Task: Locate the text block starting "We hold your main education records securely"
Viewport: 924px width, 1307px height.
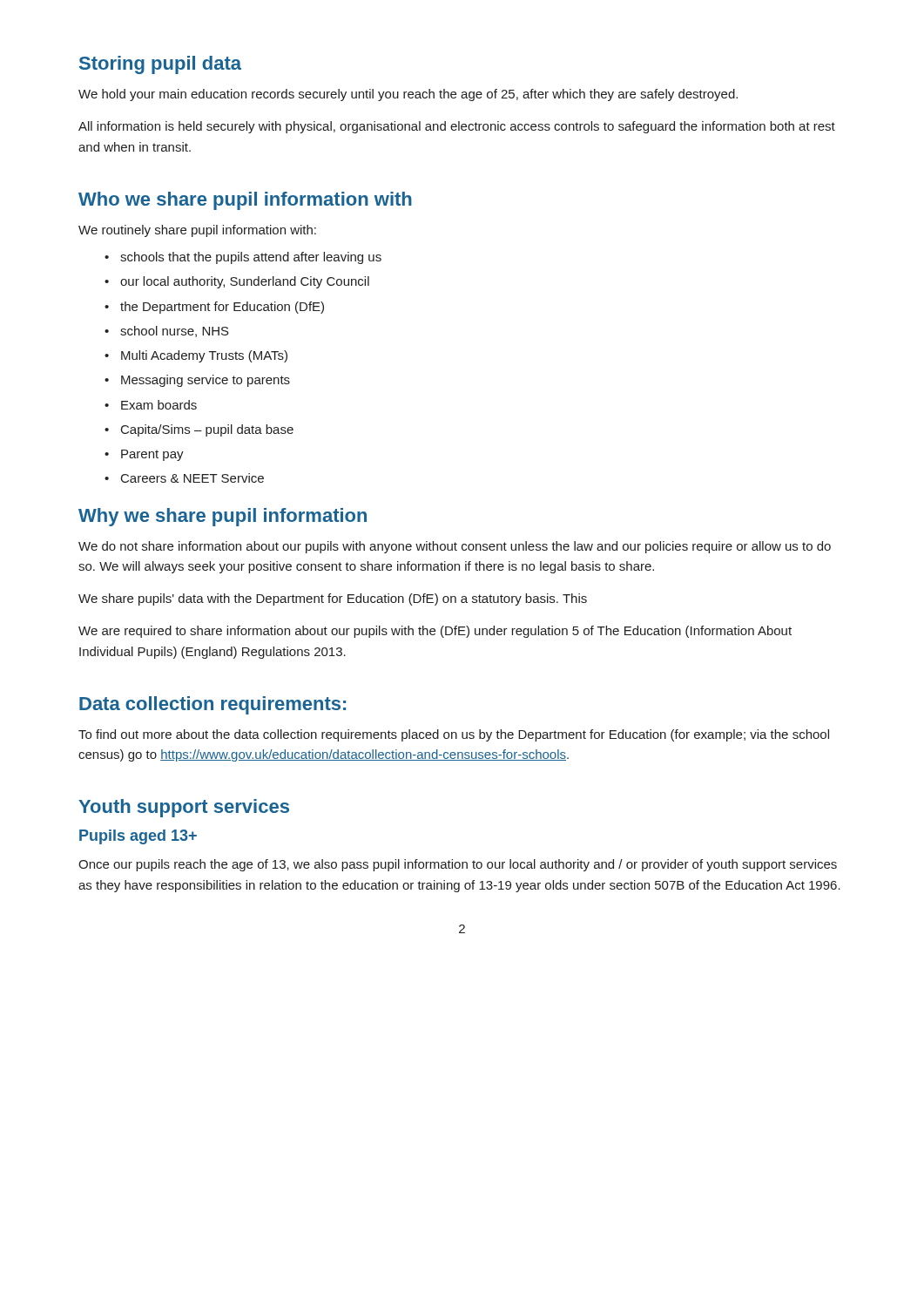Action: click(409, 94)
